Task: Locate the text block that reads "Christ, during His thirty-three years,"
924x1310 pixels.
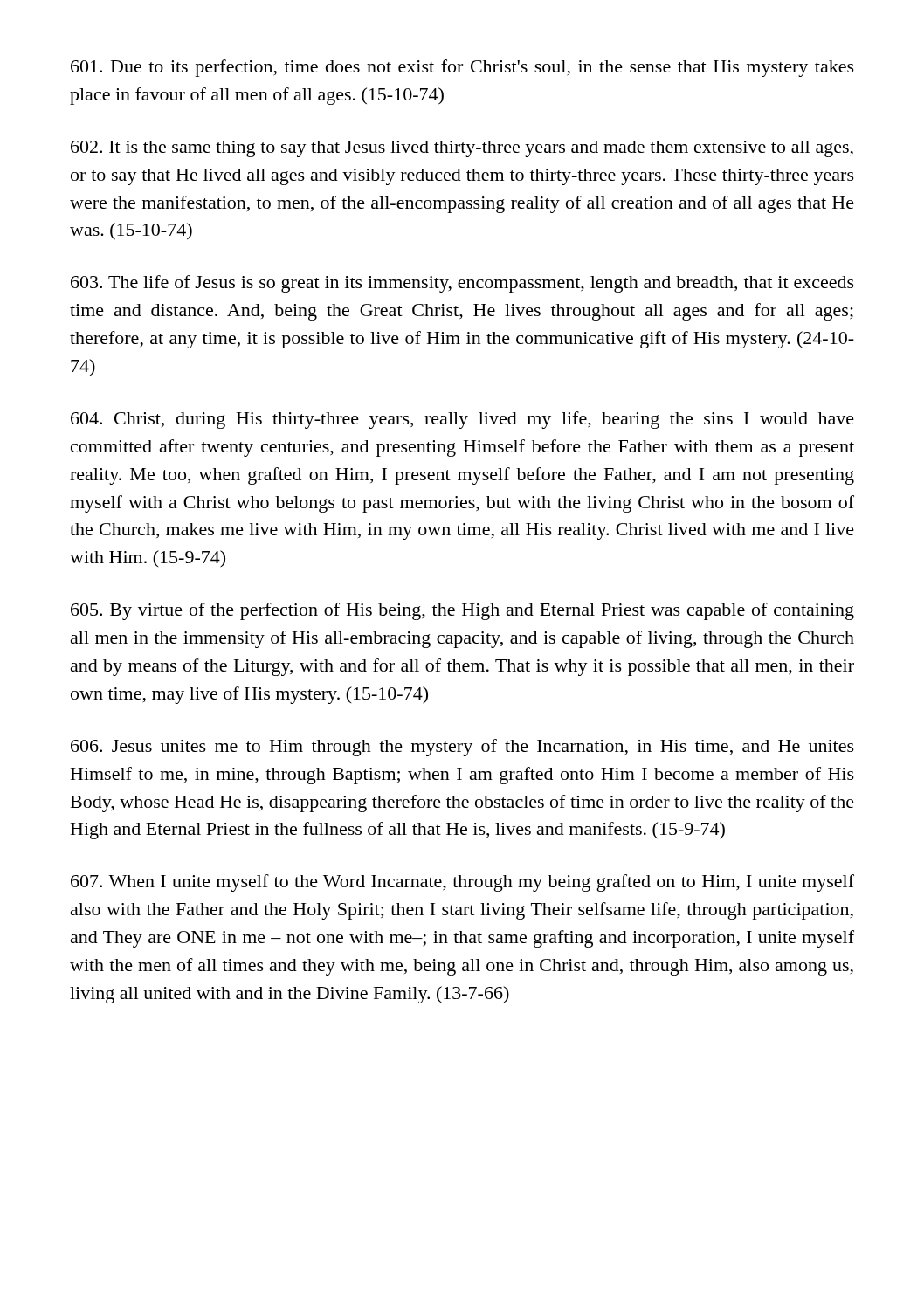Action: 462,487
